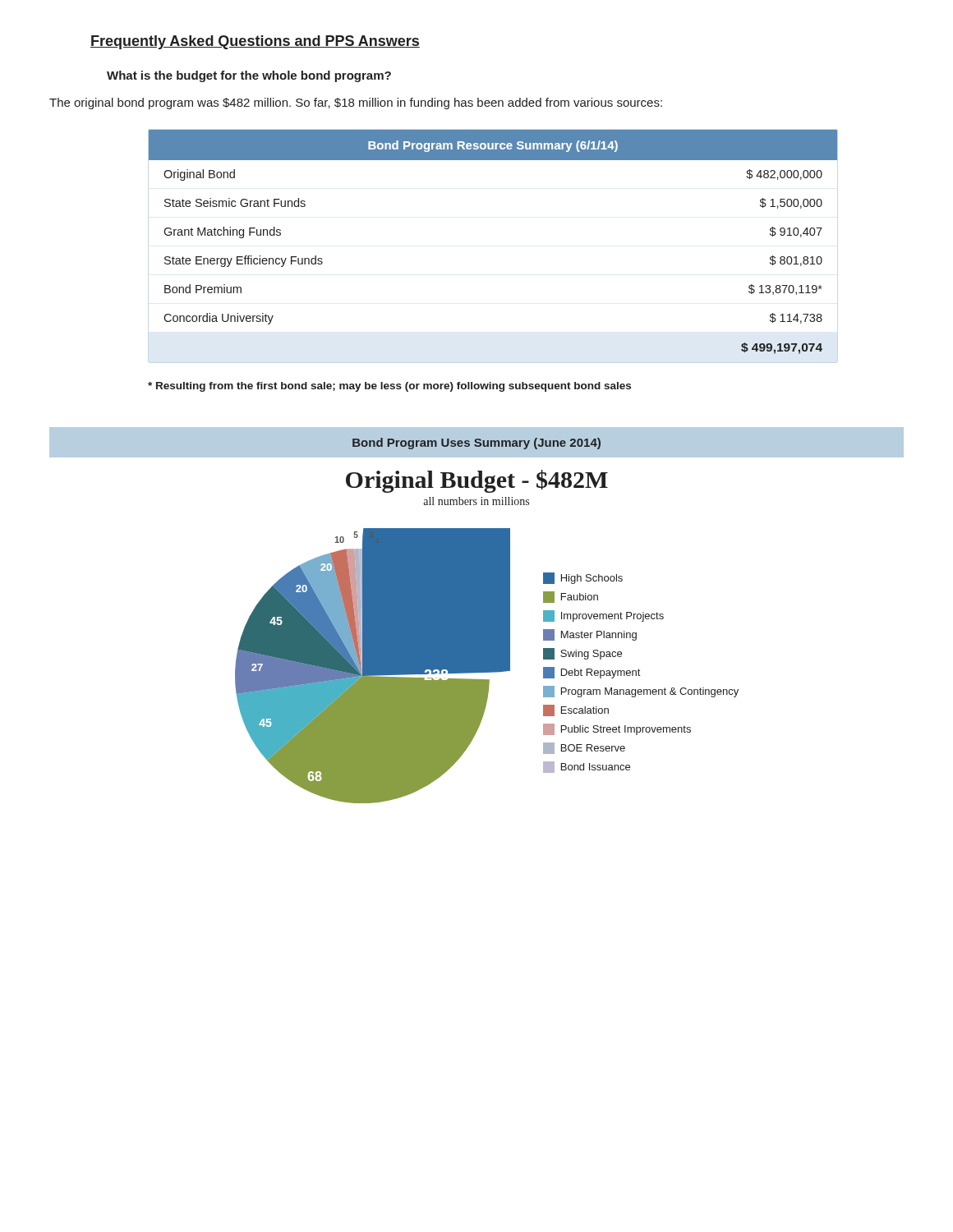The width and height of the screenshot is (953, 1232).
Task: Point to the section header beginning "What is the budget for"
Action: click(249, 76)
